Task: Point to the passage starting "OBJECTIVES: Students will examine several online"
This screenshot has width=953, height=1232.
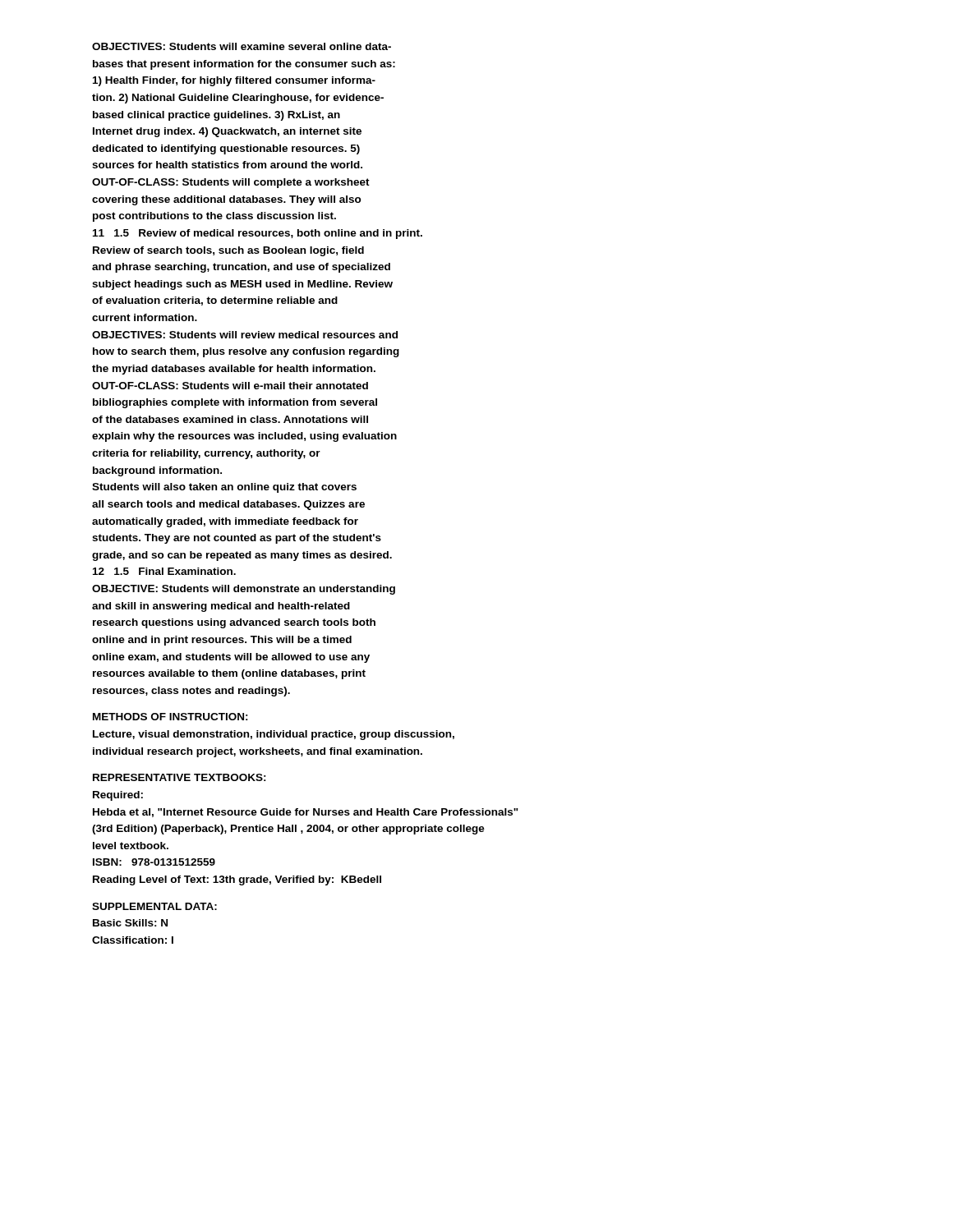Action: (322, 132)
